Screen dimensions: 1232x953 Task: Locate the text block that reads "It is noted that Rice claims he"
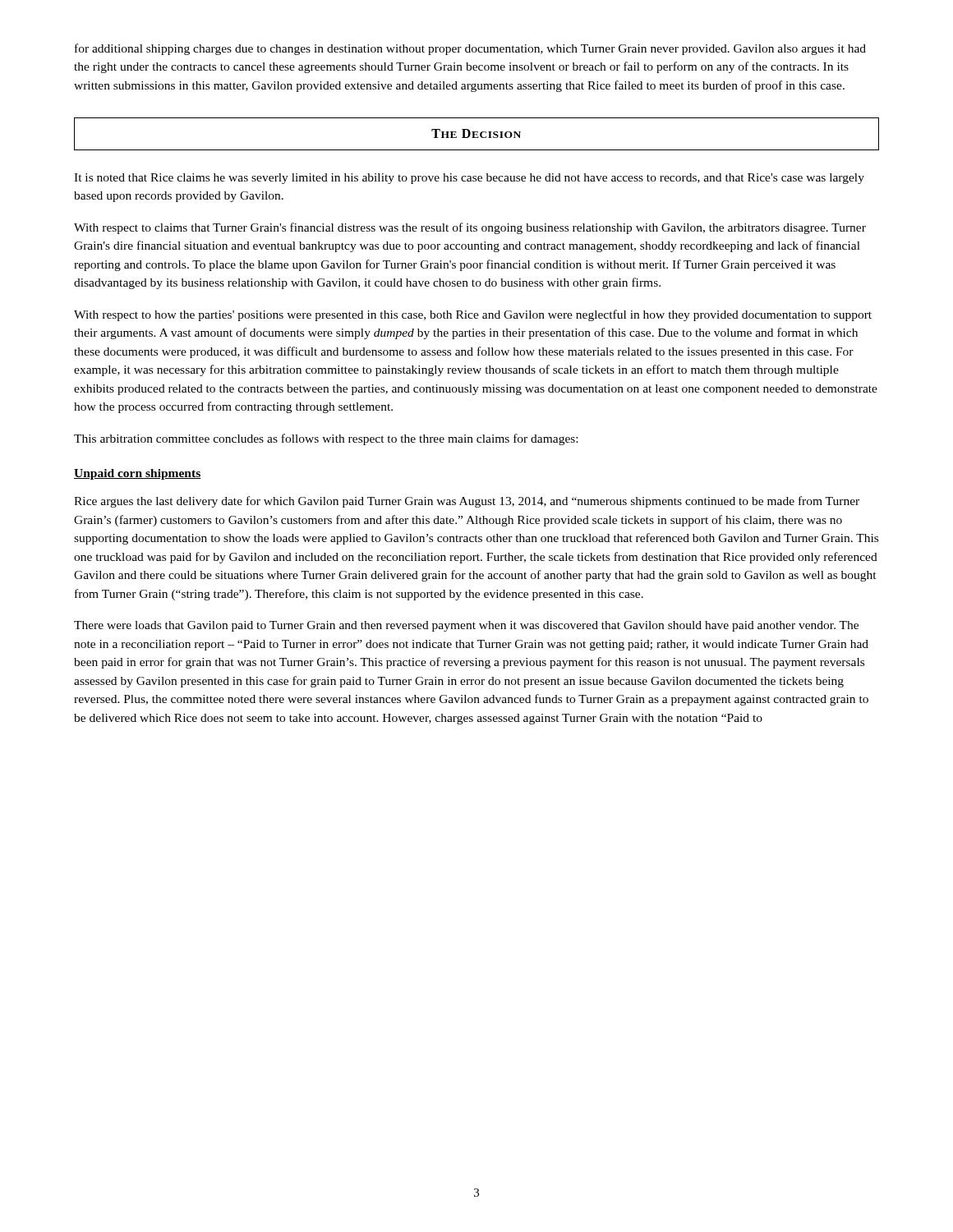click(476, 187)
